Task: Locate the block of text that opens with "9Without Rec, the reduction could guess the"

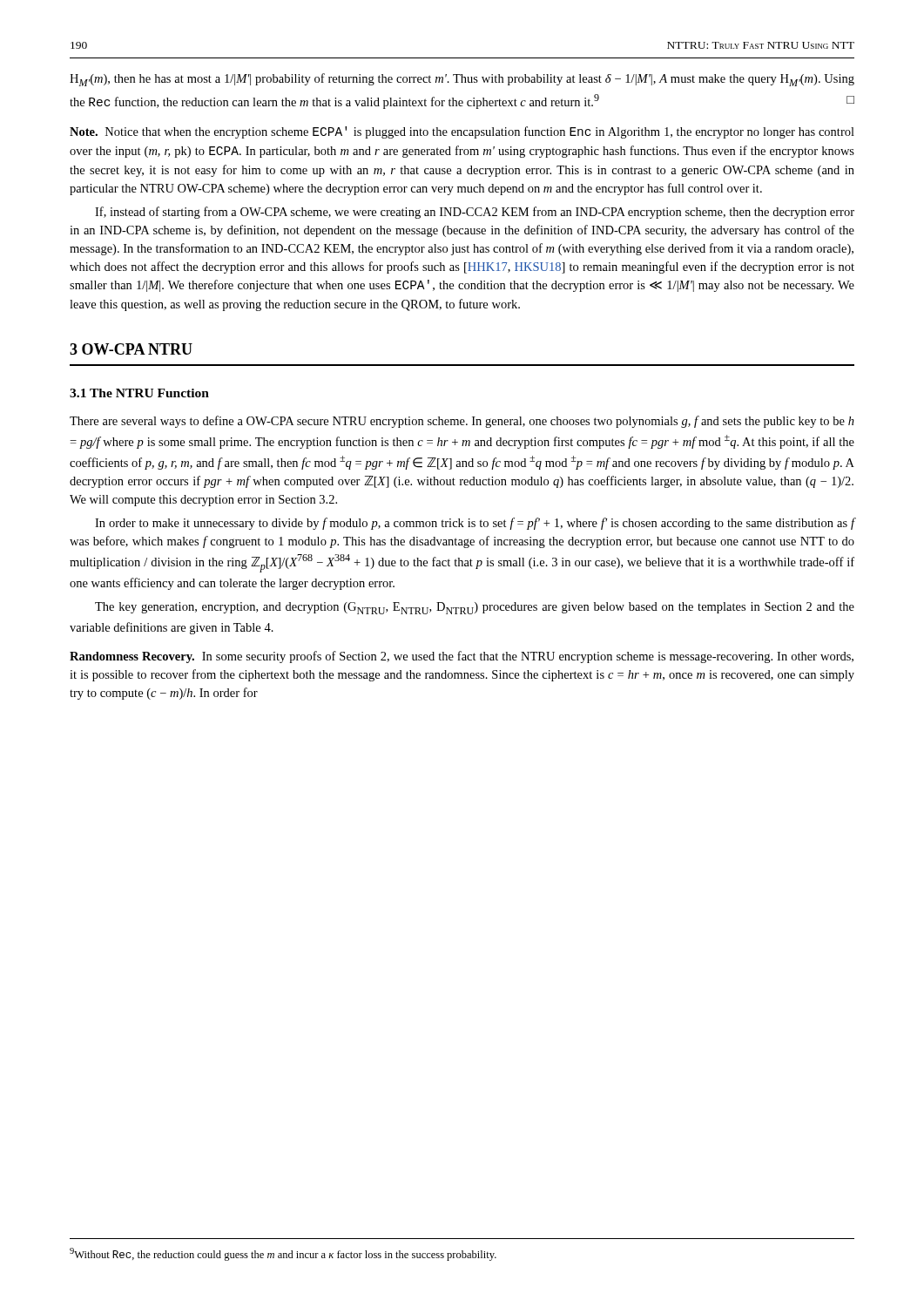Action: pos(283,1254)
